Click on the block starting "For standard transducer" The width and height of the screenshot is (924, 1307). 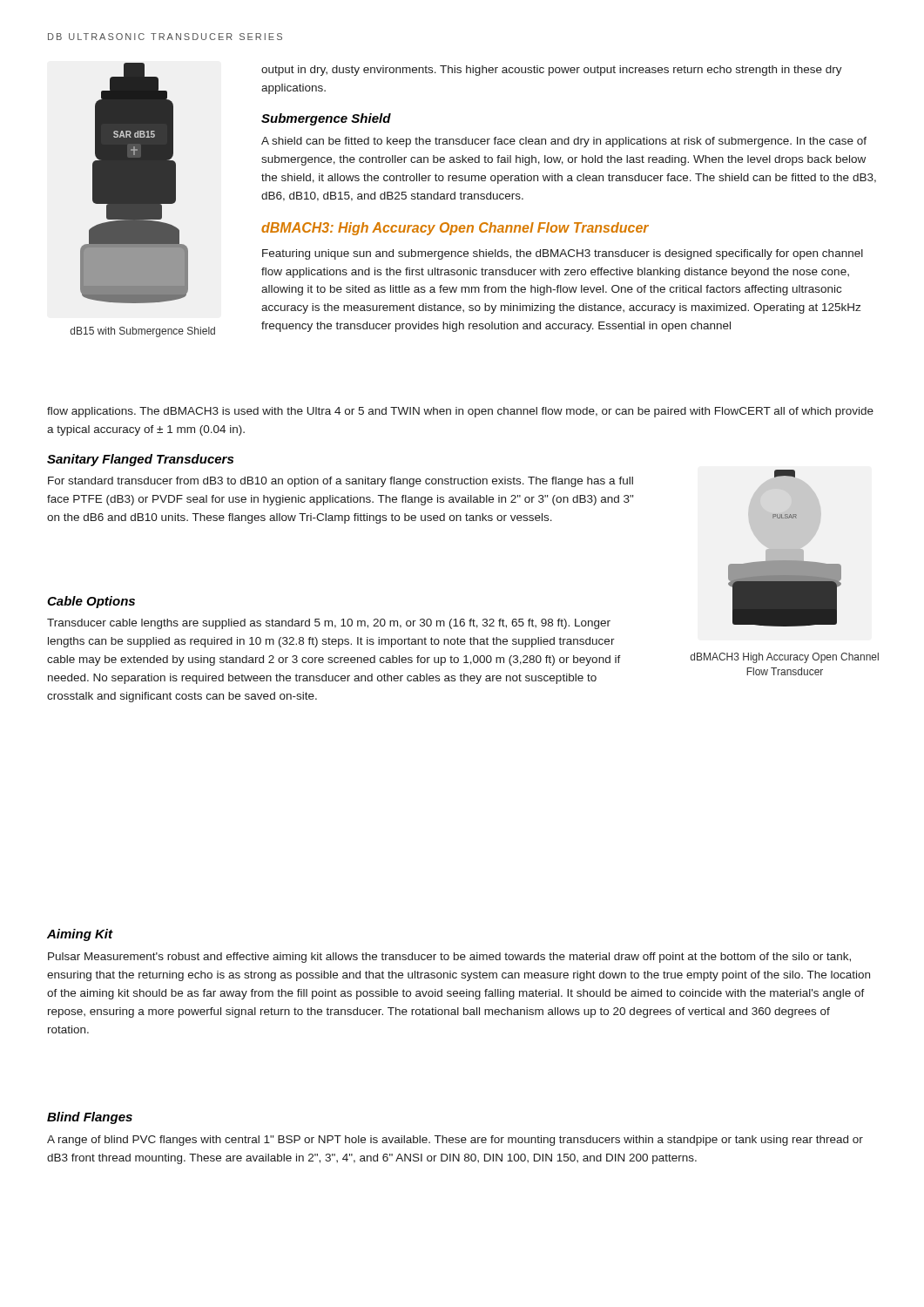340,499
